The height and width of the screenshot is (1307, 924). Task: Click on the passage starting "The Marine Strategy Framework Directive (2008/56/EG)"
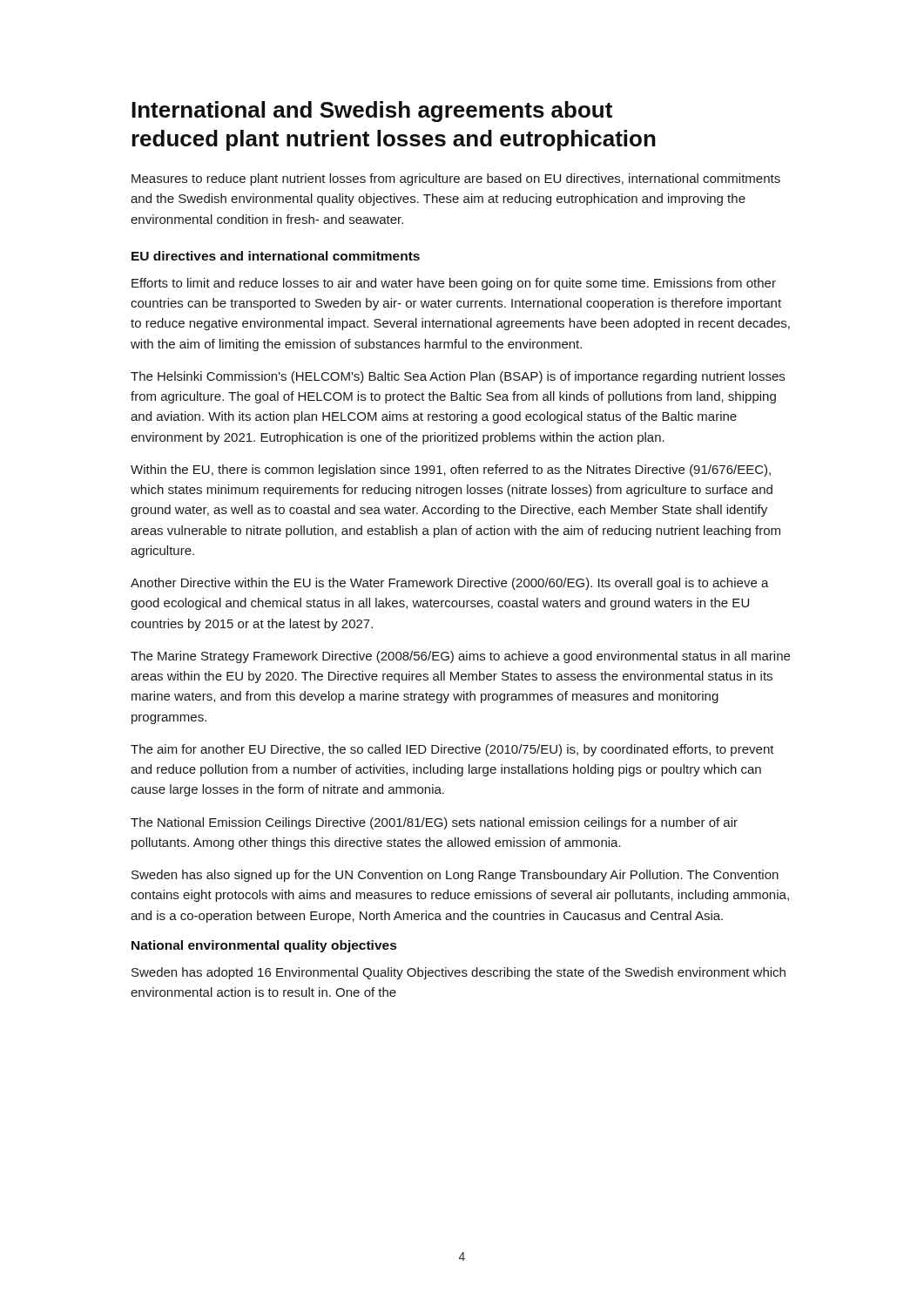pyautogui.click(x=462, y=686)
